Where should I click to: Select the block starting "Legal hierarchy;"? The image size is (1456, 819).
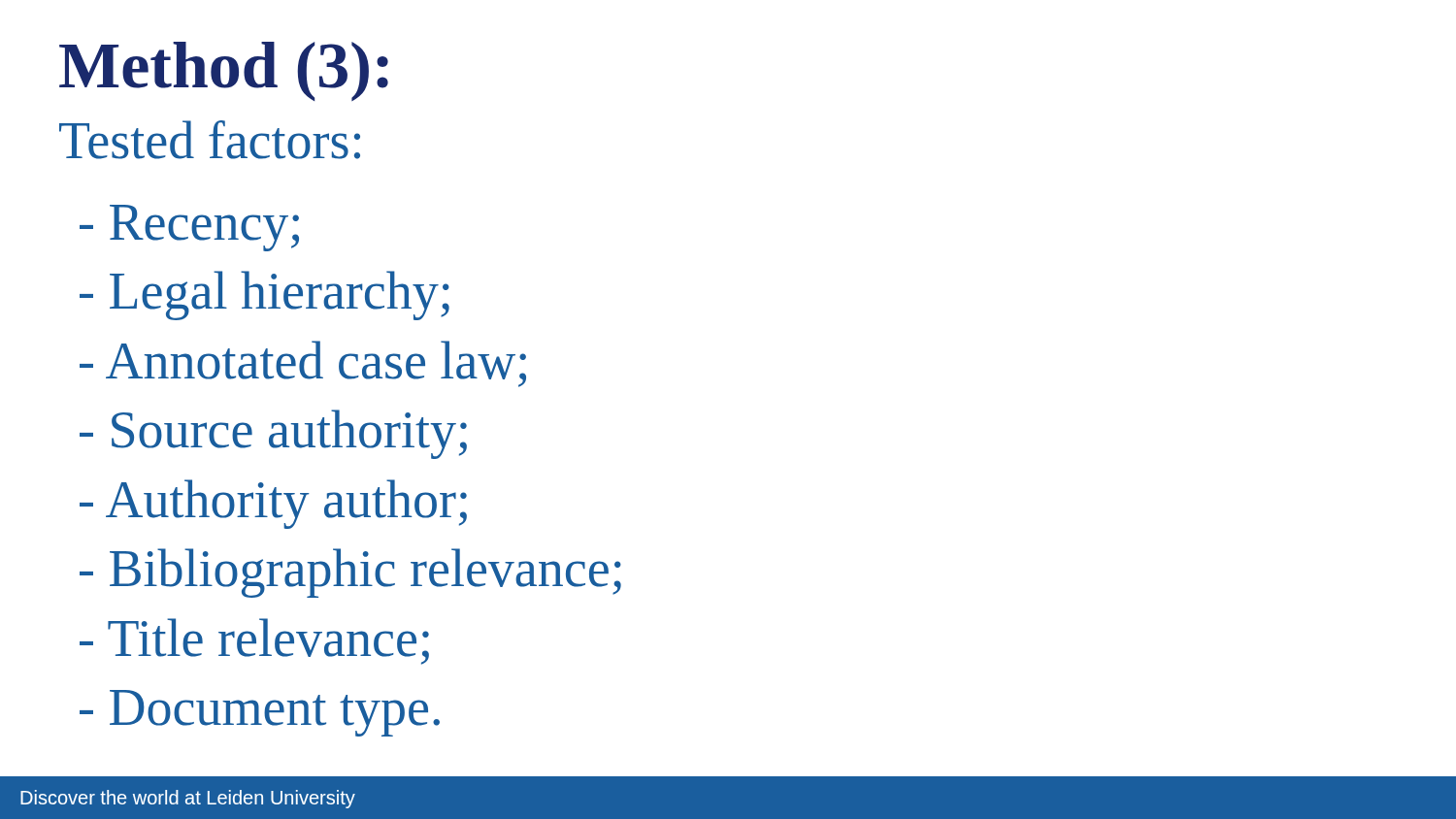pyautogui.click(x=265, y=291)
